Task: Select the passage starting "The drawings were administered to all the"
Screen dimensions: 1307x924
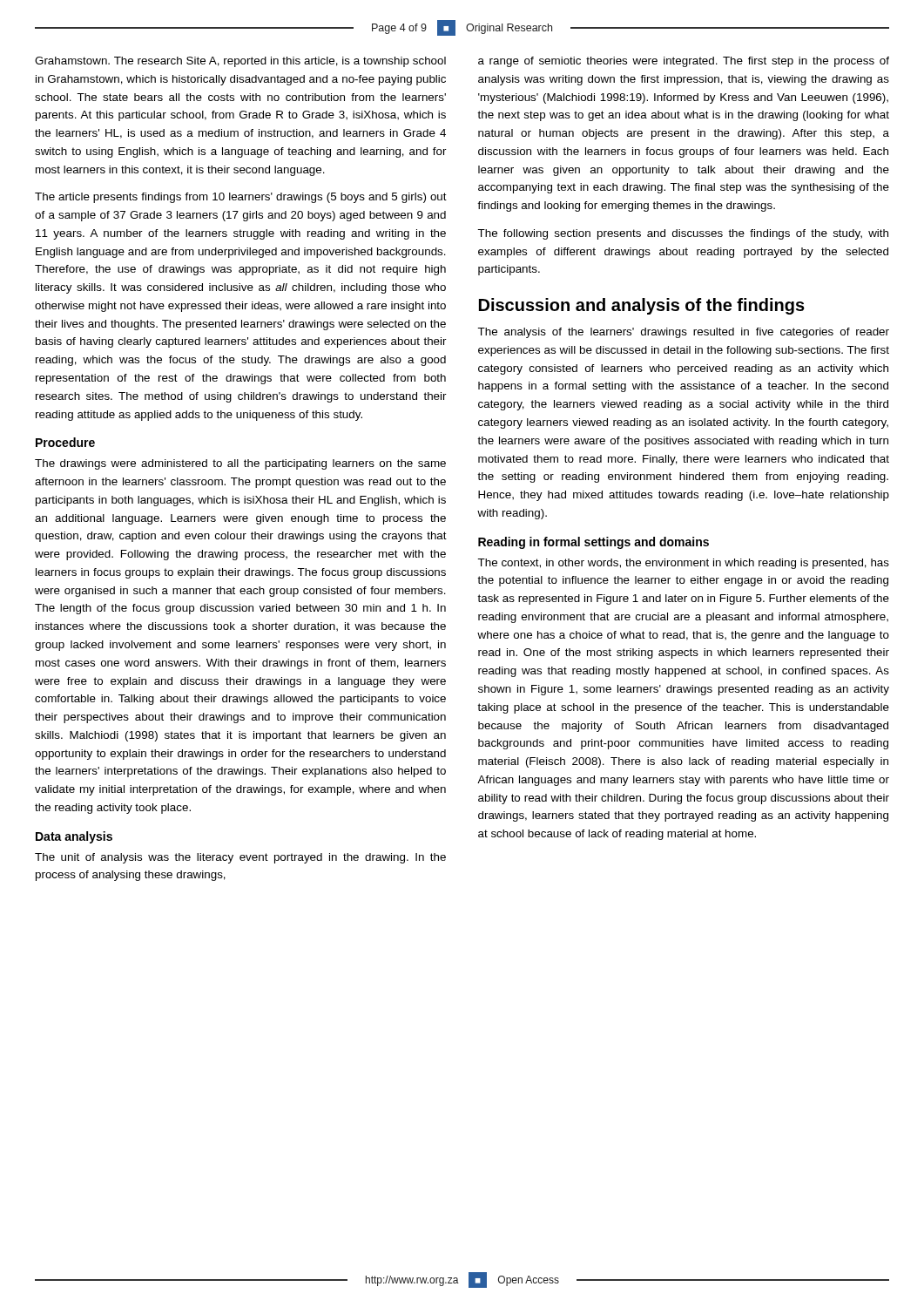Action: tap(241, 635)
